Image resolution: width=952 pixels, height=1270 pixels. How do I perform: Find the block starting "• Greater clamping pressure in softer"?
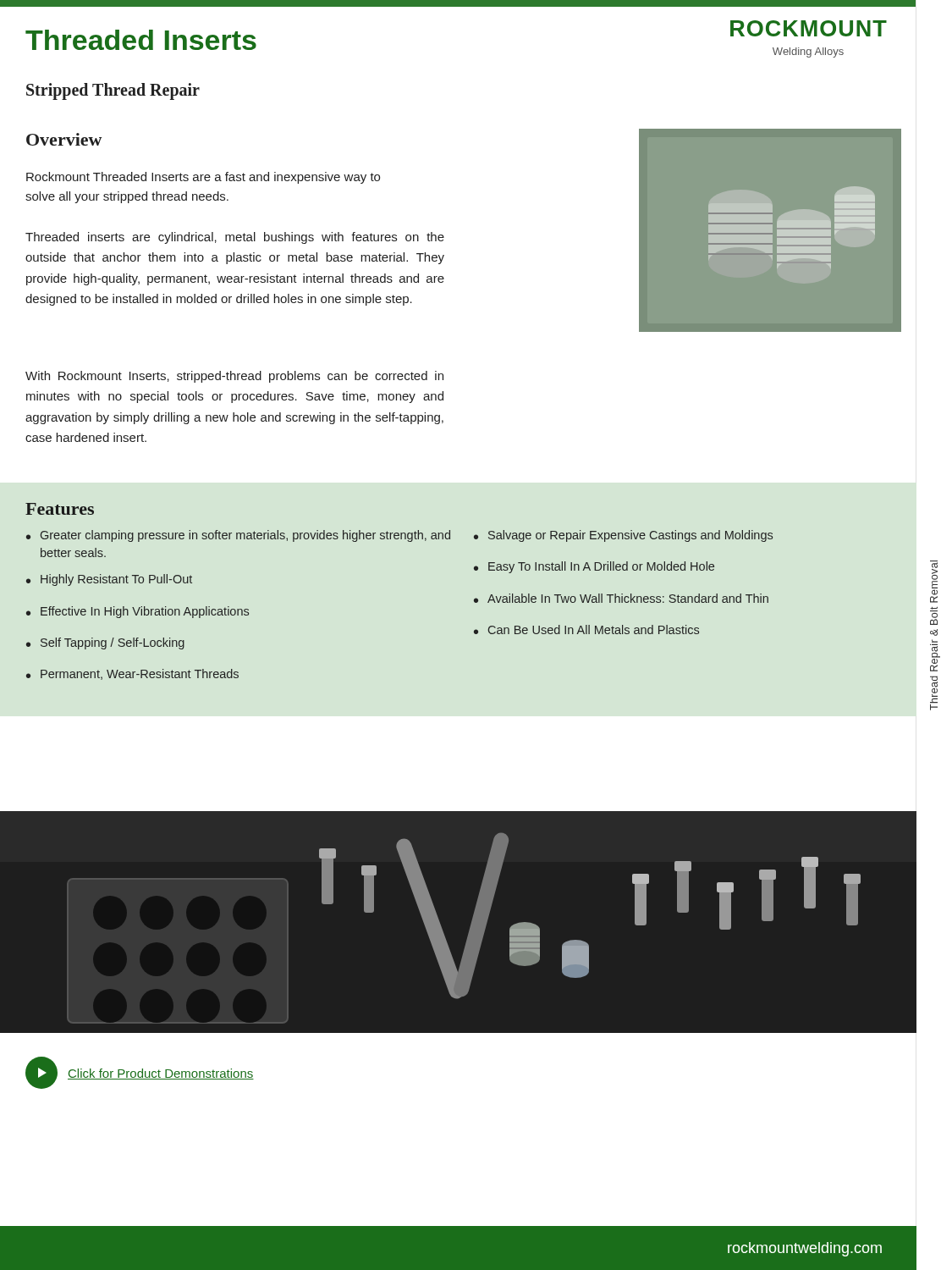[239, 544]
